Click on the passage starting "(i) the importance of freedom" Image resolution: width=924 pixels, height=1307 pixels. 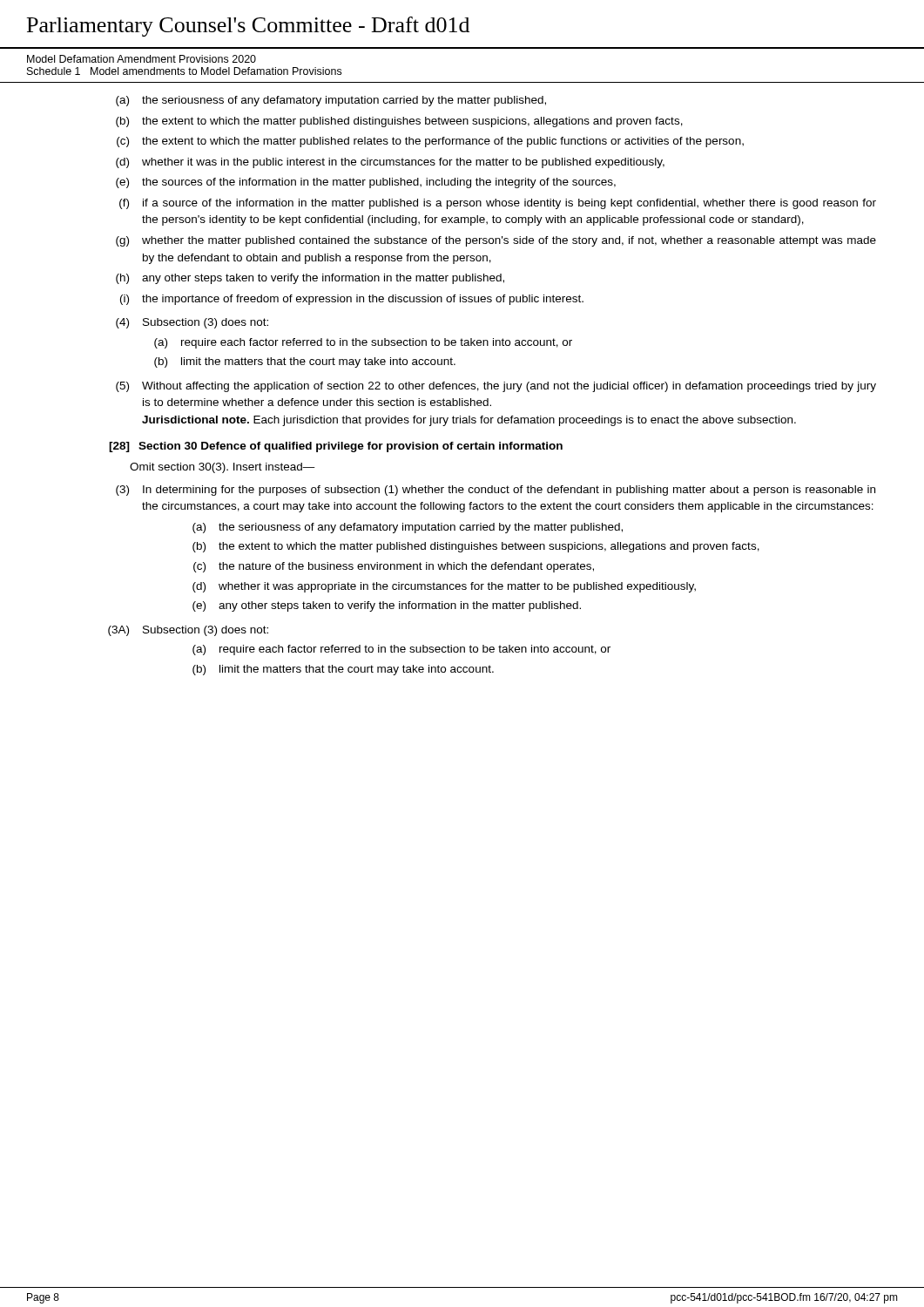(x=484, y=298)
